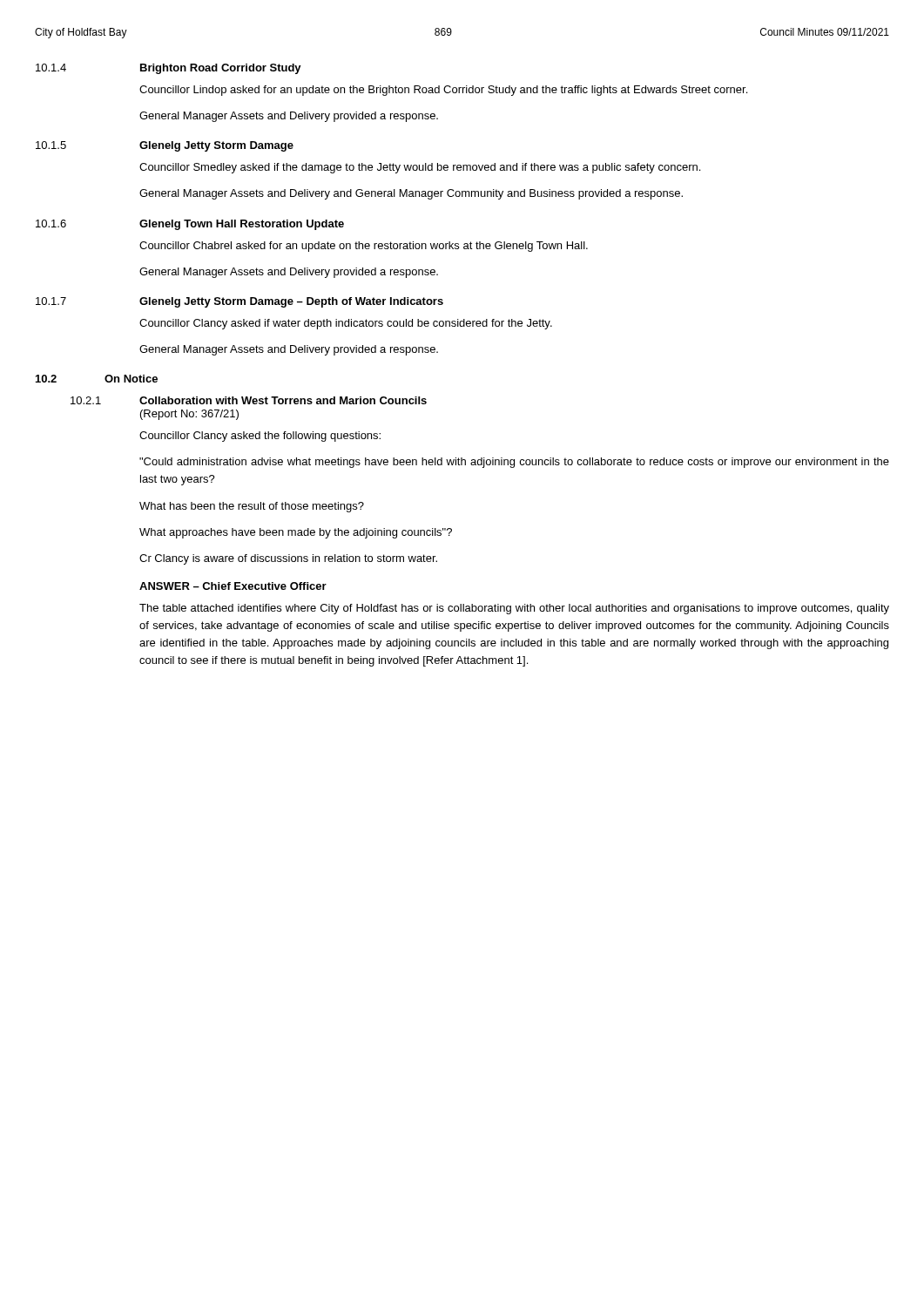Locate the region starting "Councillor Clancy asked if water depth indicators"
Viewport: 924px width, 1307px height.
[346, 323]
